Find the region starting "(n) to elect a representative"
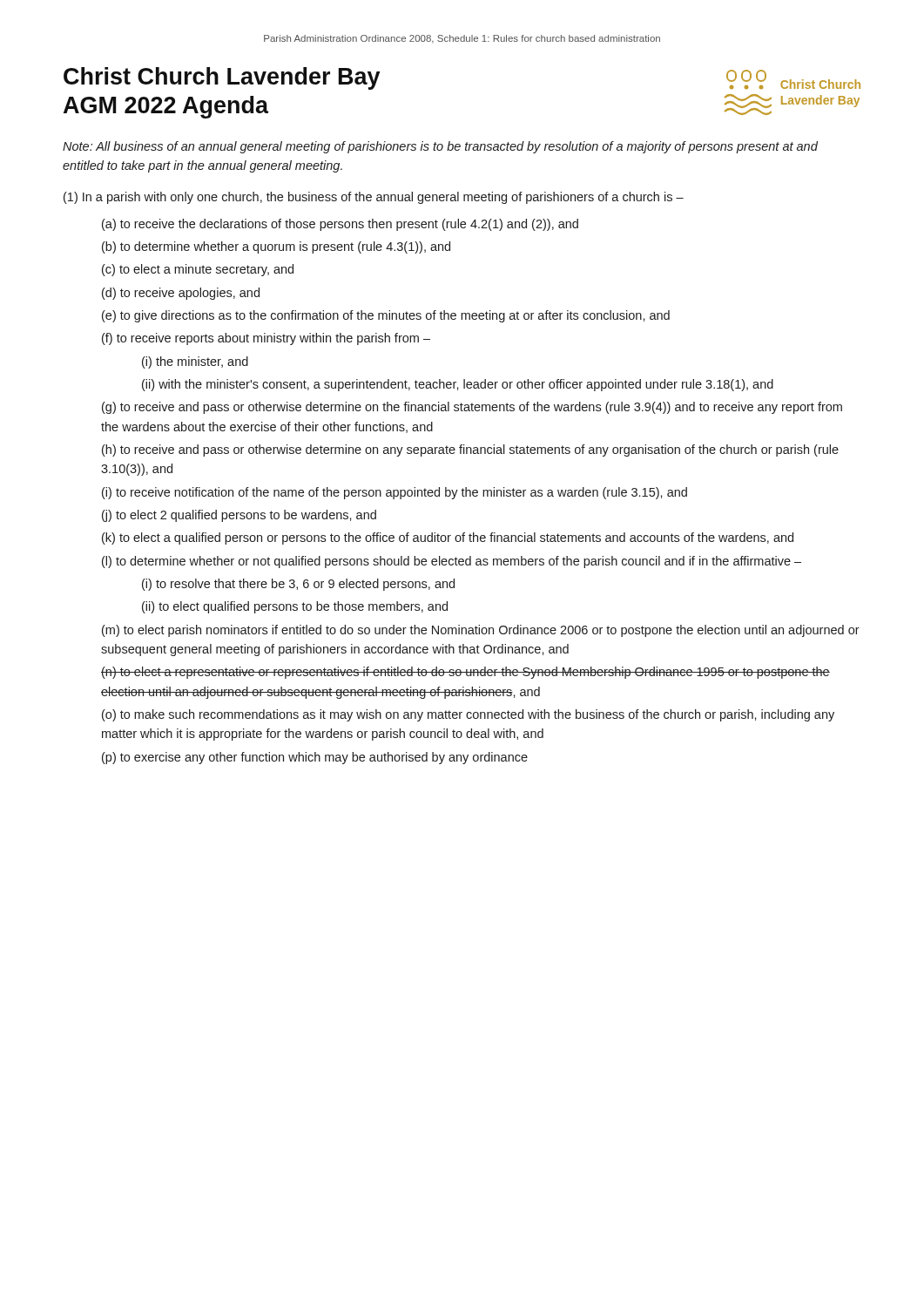 (465, 682)
